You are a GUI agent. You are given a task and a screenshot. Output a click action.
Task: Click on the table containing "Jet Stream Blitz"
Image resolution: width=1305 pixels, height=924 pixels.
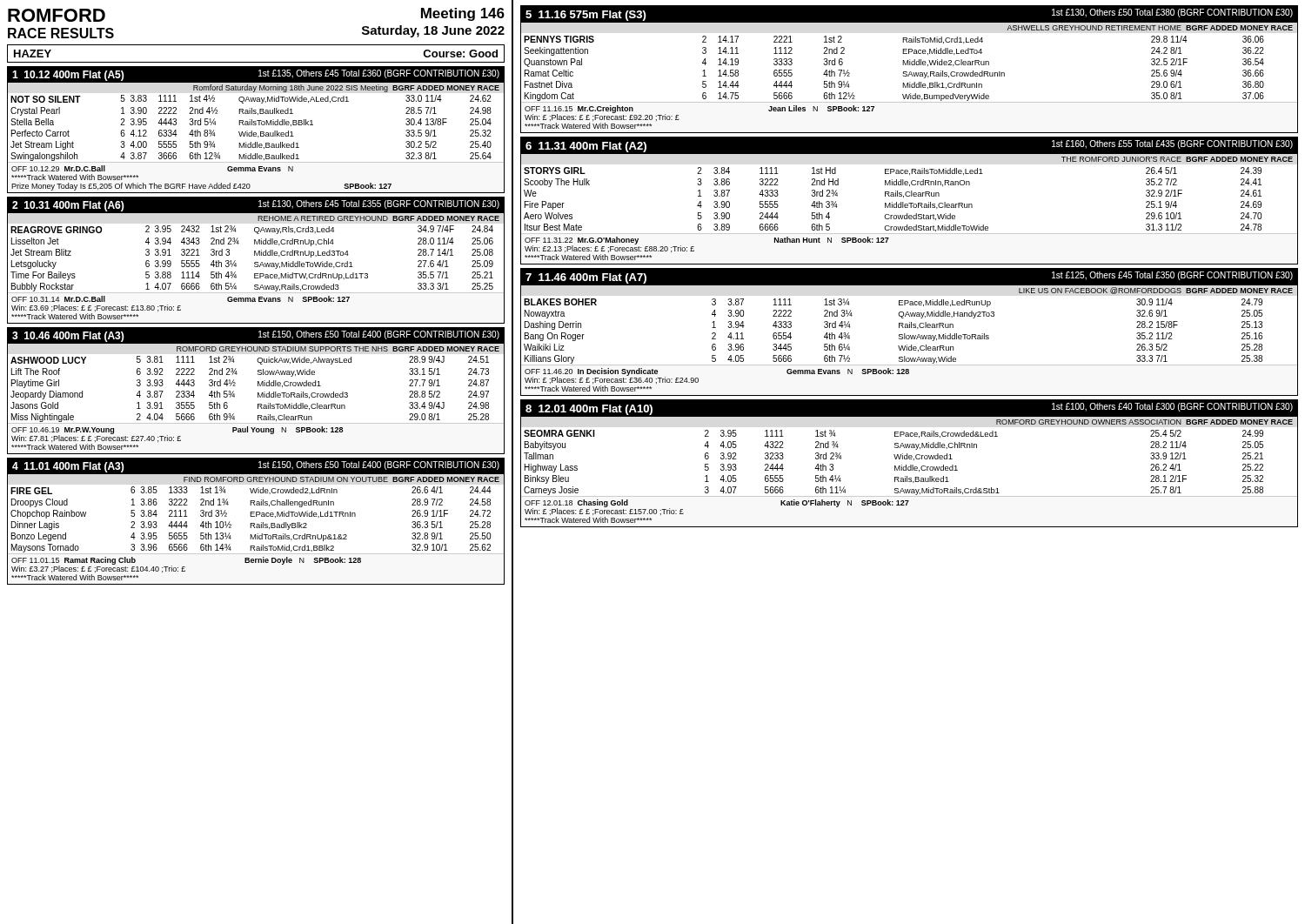click(x=256, y=260)
